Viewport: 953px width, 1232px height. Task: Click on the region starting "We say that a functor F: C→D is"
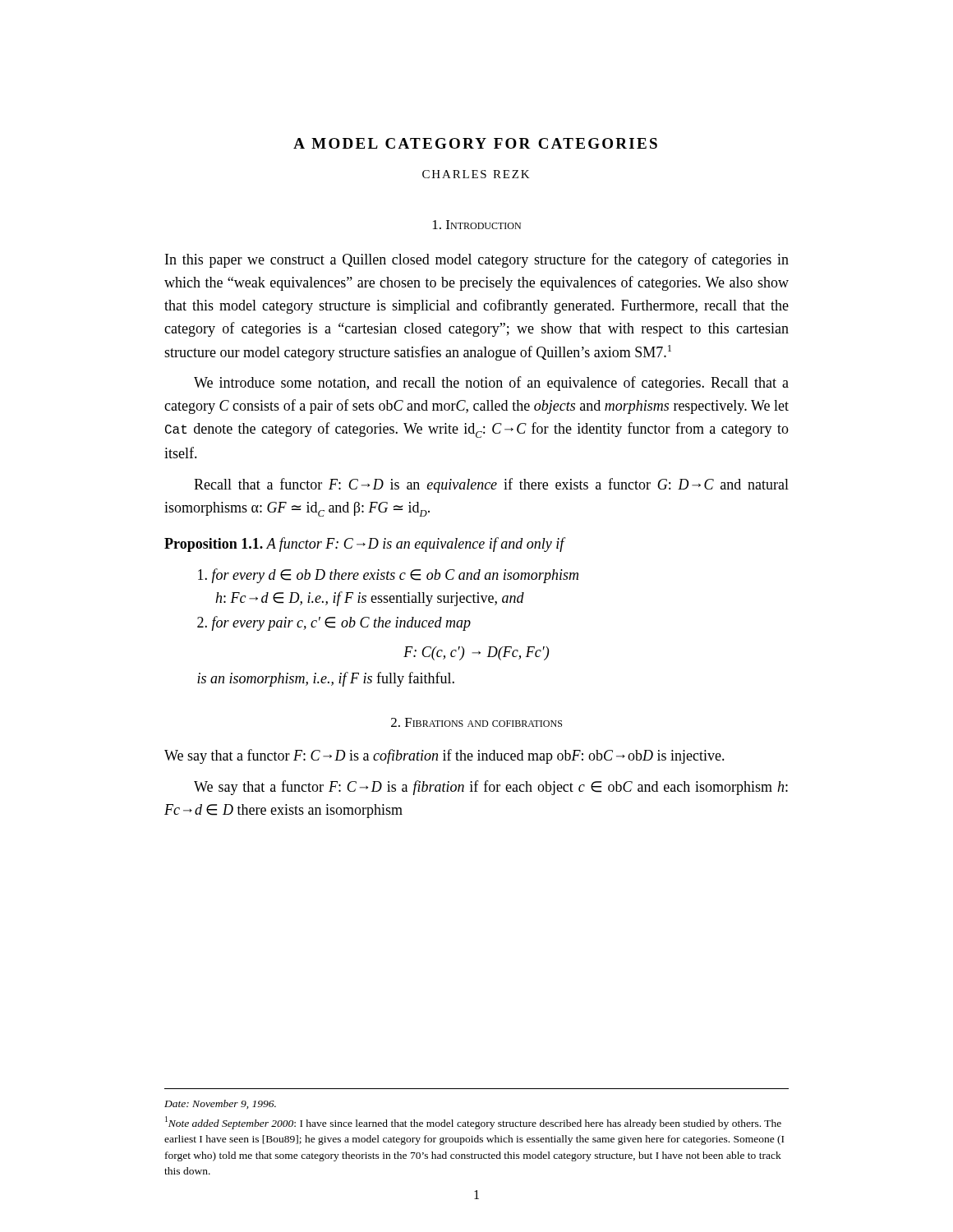(476, 783)
